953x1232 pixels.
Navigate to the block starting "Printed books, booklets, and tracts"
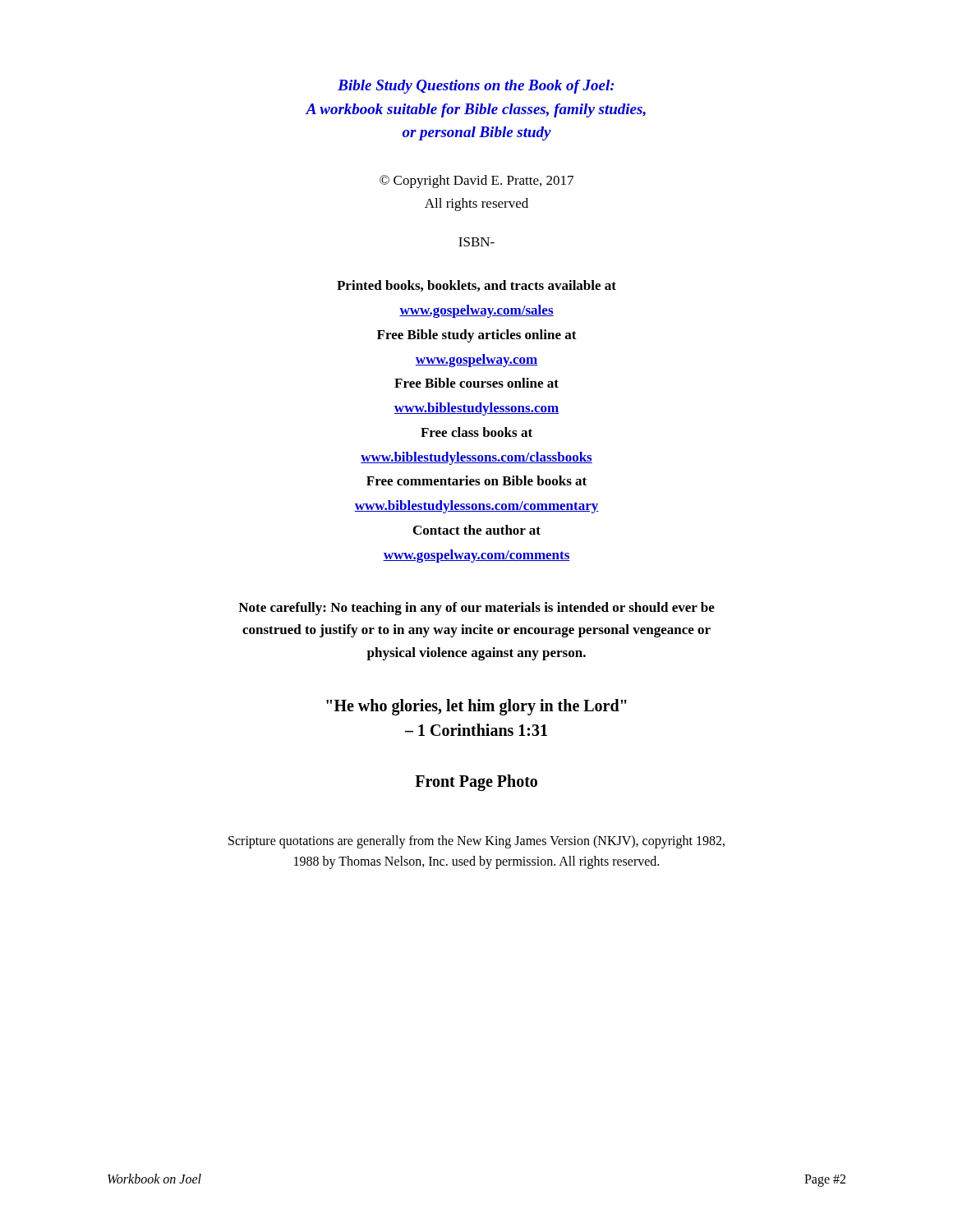click(x=476, y=420)
